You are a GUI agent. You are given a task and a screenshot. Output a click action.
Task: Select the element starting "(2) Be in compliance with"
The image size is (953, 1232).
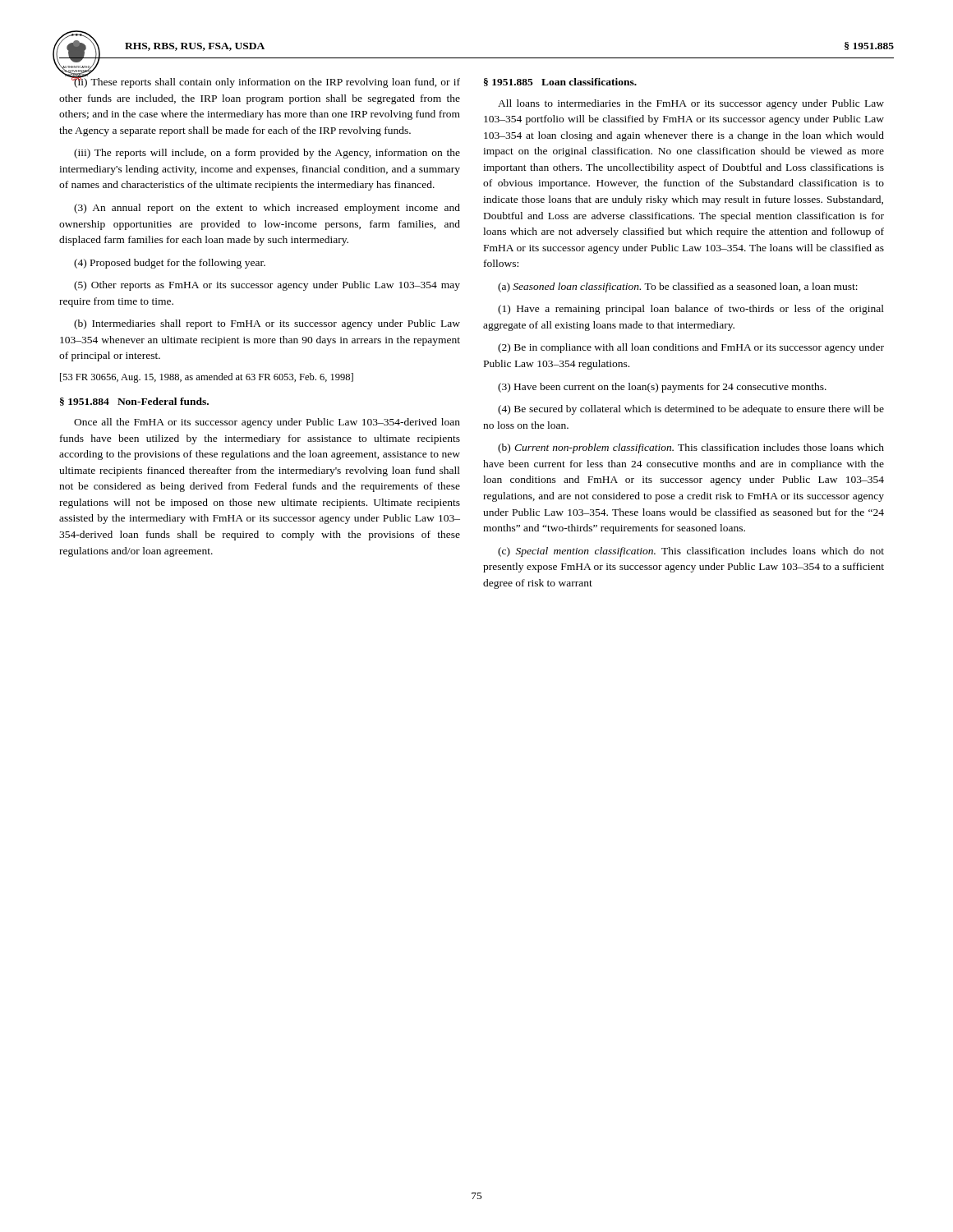684,356
